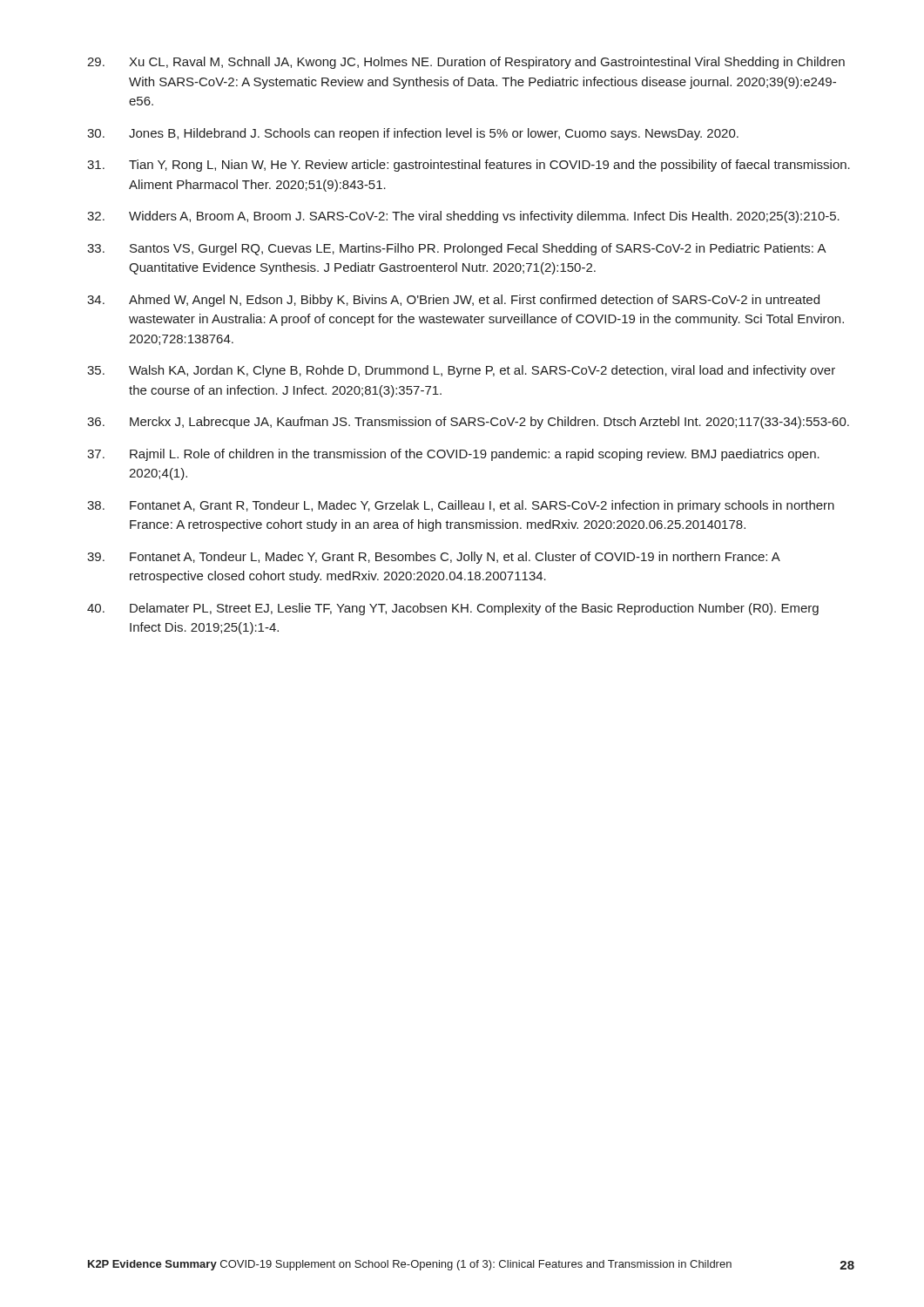Locate the list item containing "33. Santos VS, Gurgel RQ, Cuevas LE,"
The image size is (924, 1307).
(470, 258)
